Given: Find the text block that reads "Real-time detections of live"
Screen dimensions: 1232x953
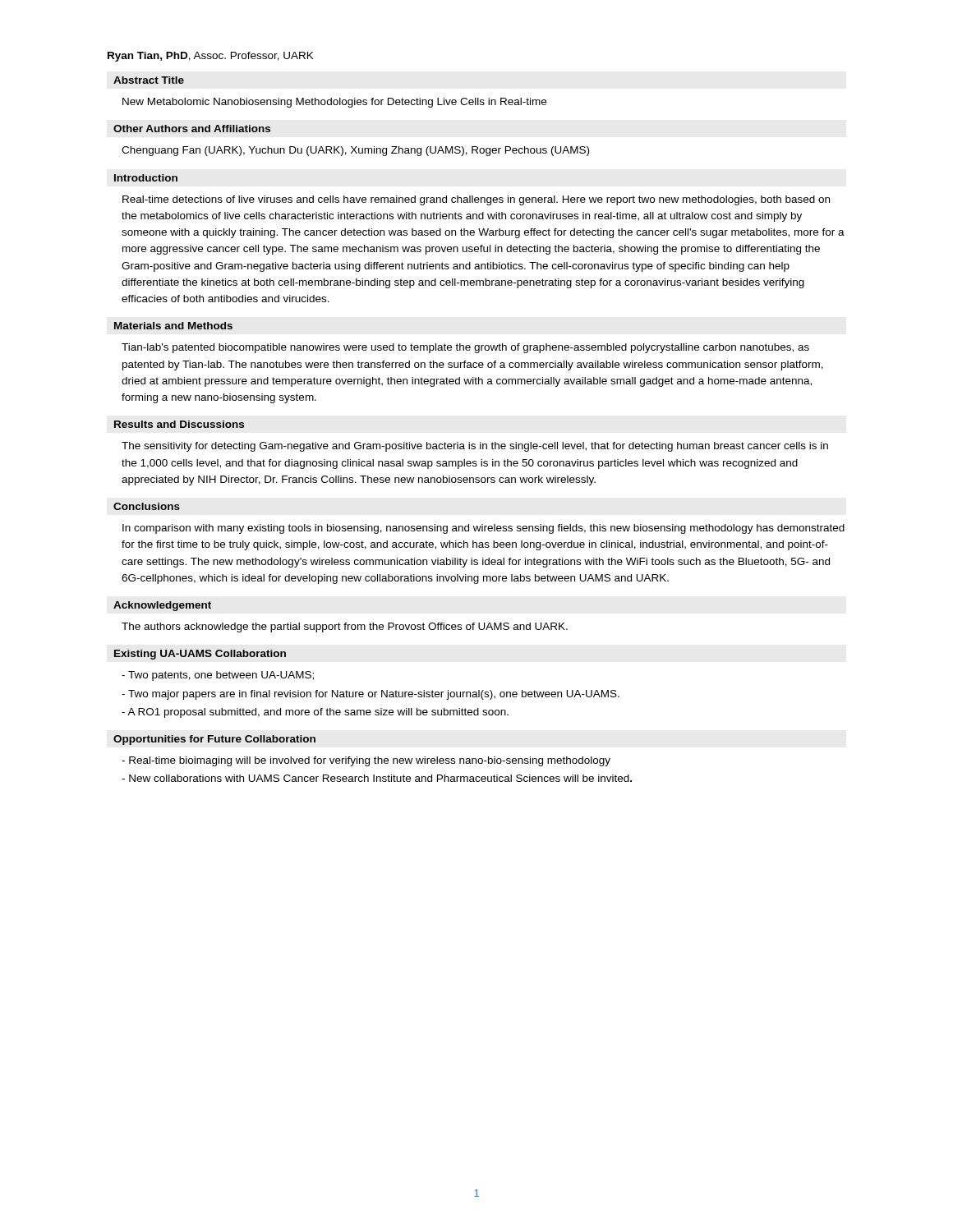Looking at the screenshot, I should coord(483,249).
